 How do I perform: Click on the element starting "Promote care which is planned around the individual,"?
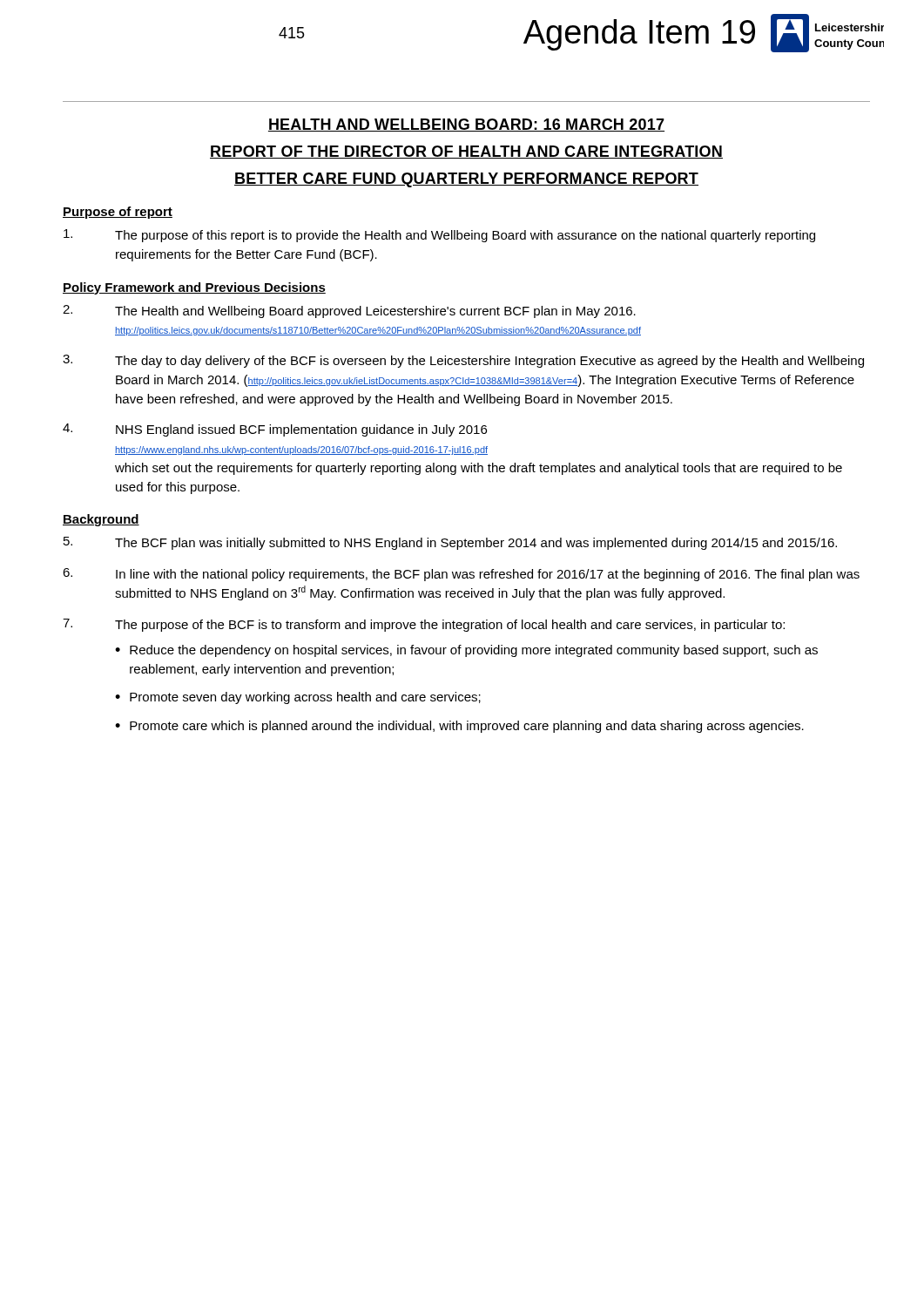click(467, 726)
